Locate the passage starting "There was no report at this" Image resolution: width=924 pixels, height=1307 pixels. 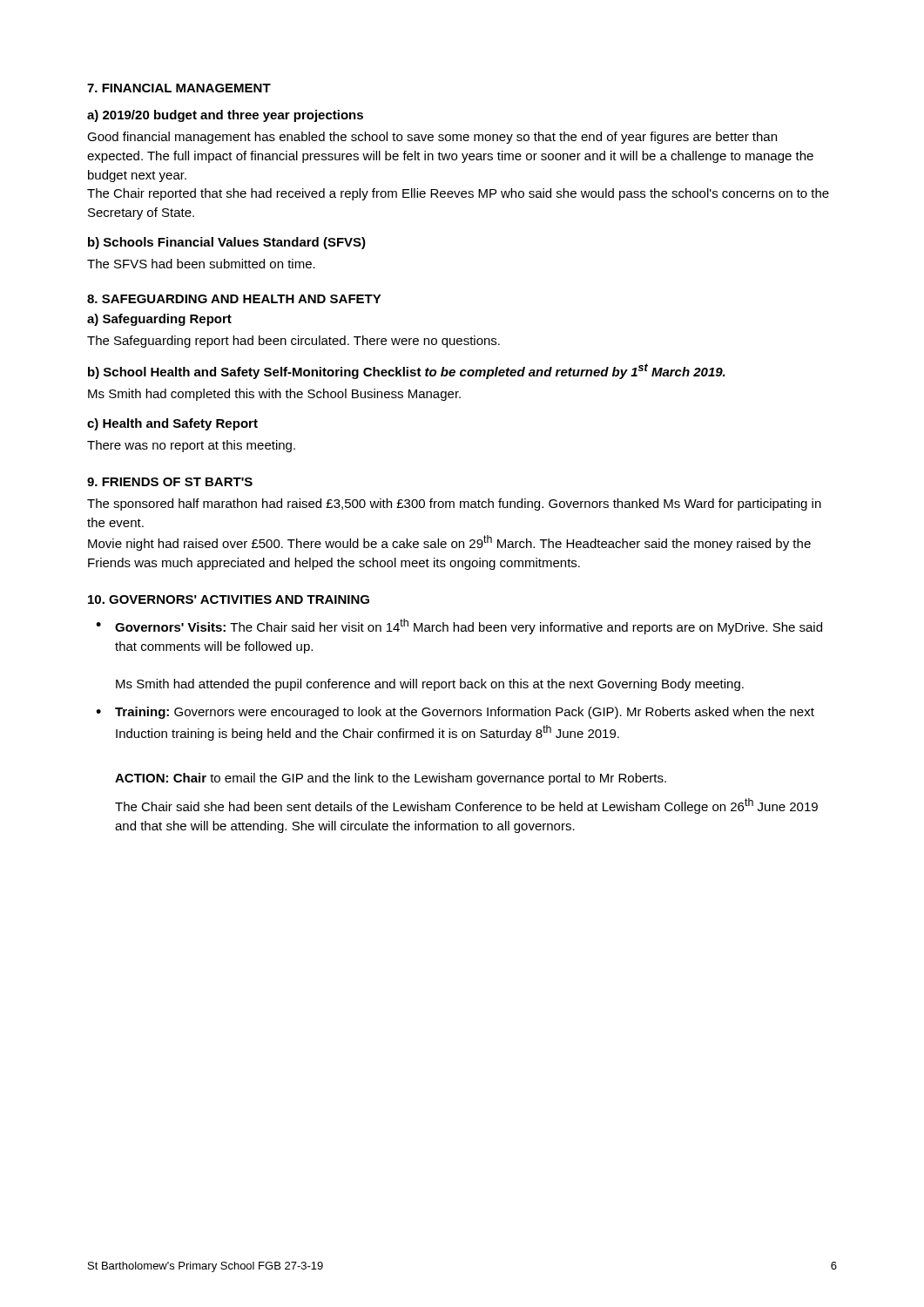(x=192, y=445)
